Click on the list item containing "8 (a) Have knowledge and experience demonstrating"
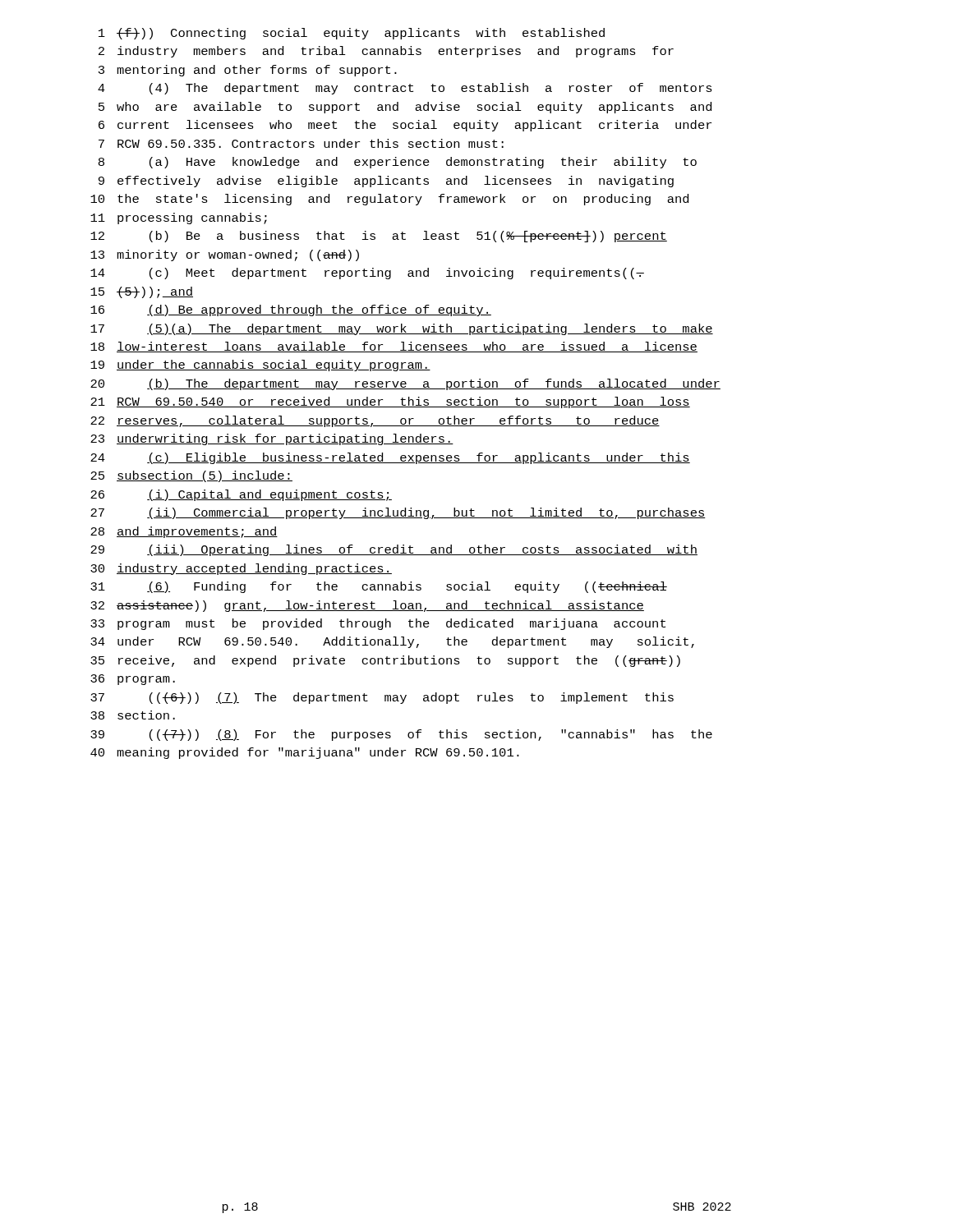The width and height of the screenshot is (953, 1232). tap(476, 191)
